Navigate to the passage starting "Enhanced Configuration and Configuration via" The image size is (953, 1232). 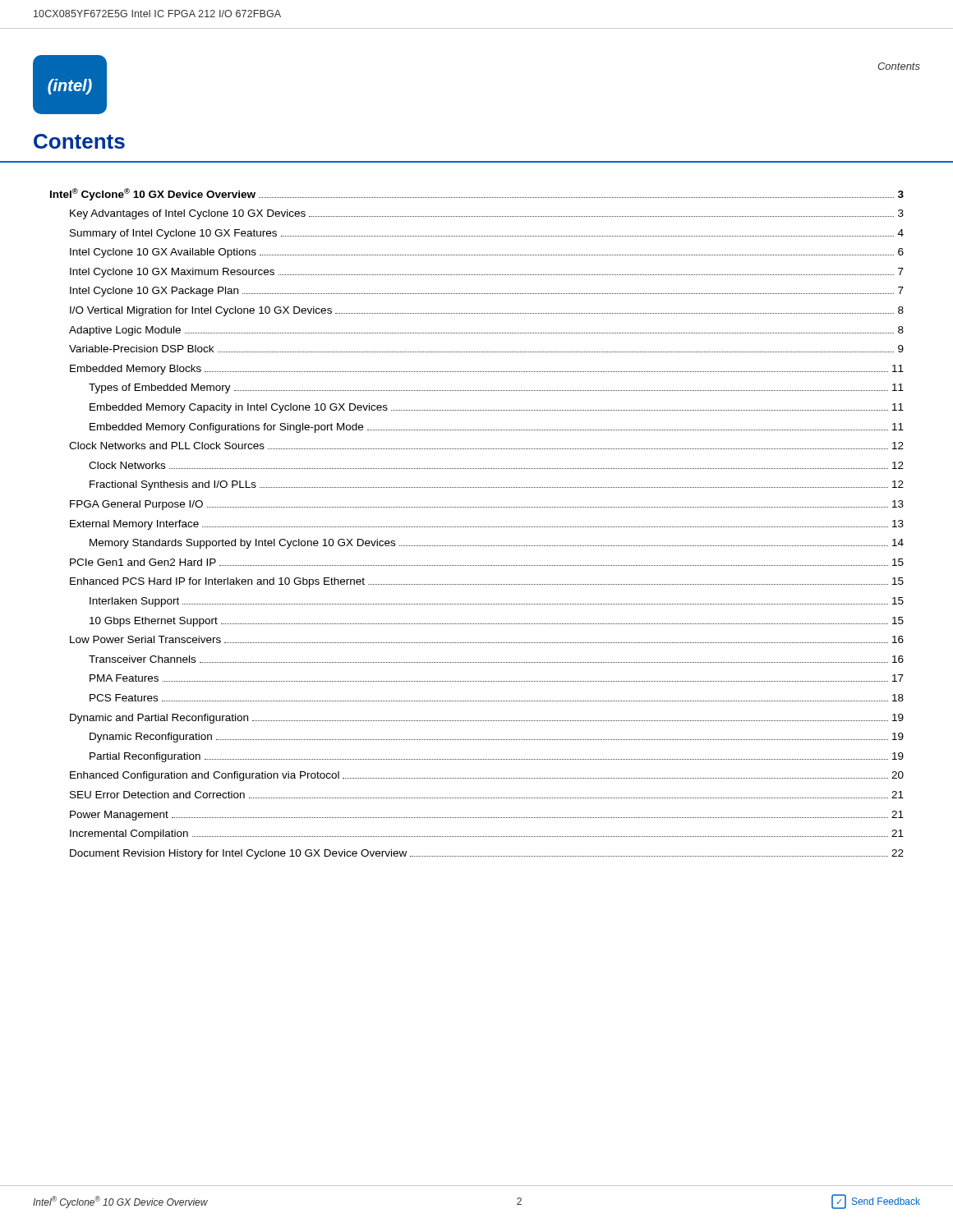[x=486, y=775]
